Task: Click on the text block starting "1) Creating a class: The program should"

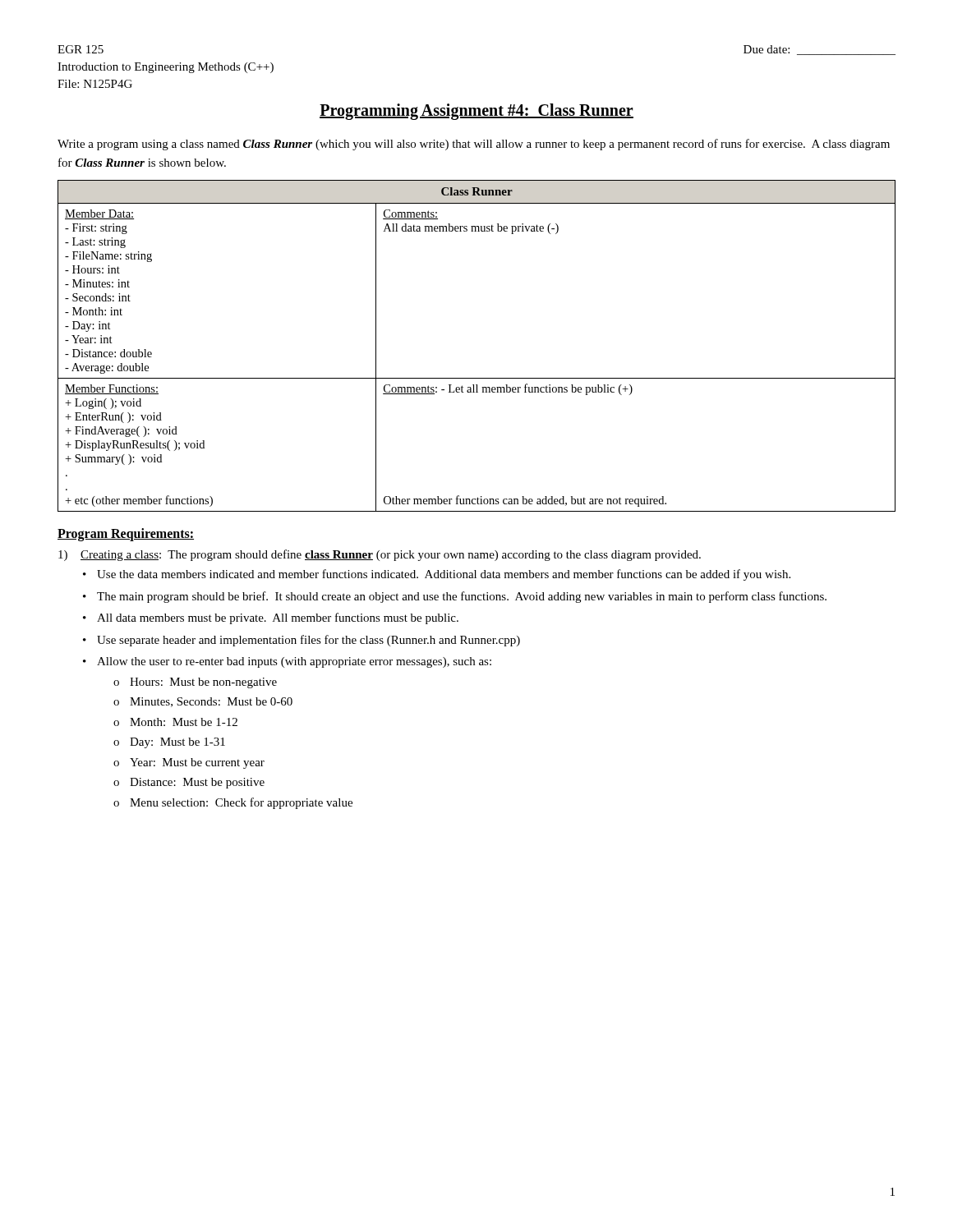Action: click(x=379, y=555)
